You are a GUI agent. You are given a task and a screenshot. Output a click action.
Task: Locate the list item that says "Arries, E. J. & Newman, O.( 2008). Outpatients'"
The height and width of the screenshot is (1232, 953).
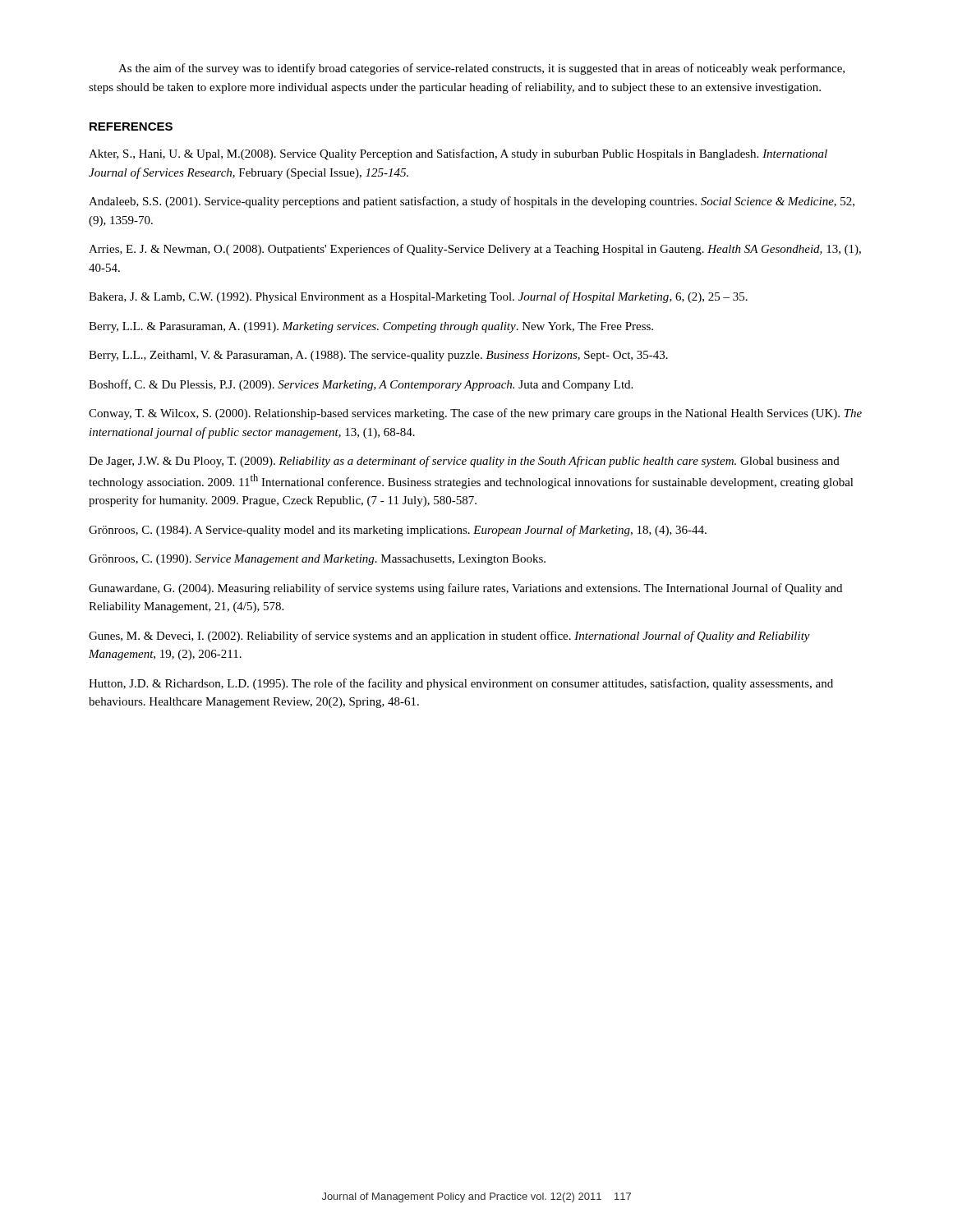click(x=475, y=258)
